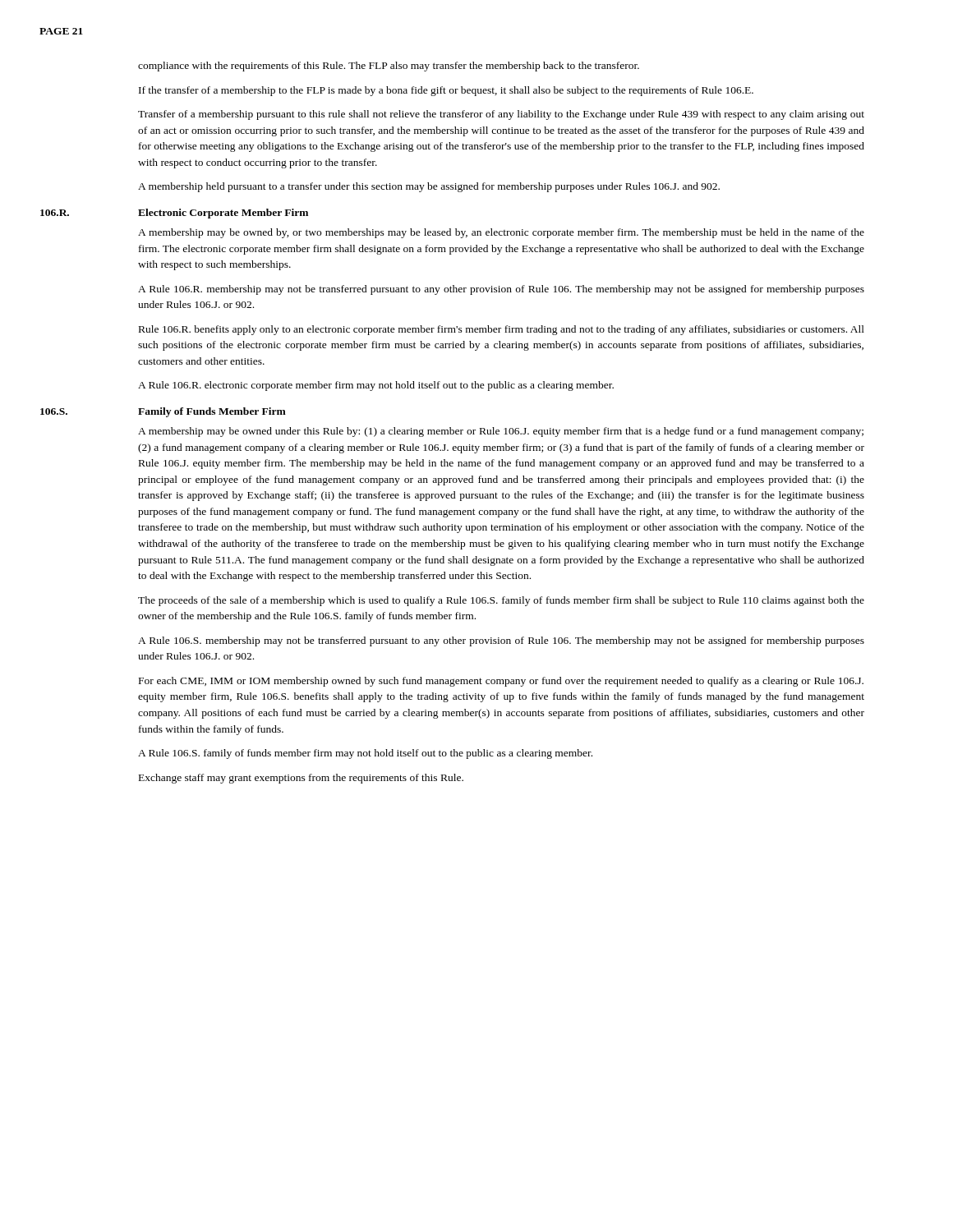Viewport: 953px width, 1232px height.
Task: Find the region starting "106.S. Family of Funds Member"
Action: coord(163,411)
